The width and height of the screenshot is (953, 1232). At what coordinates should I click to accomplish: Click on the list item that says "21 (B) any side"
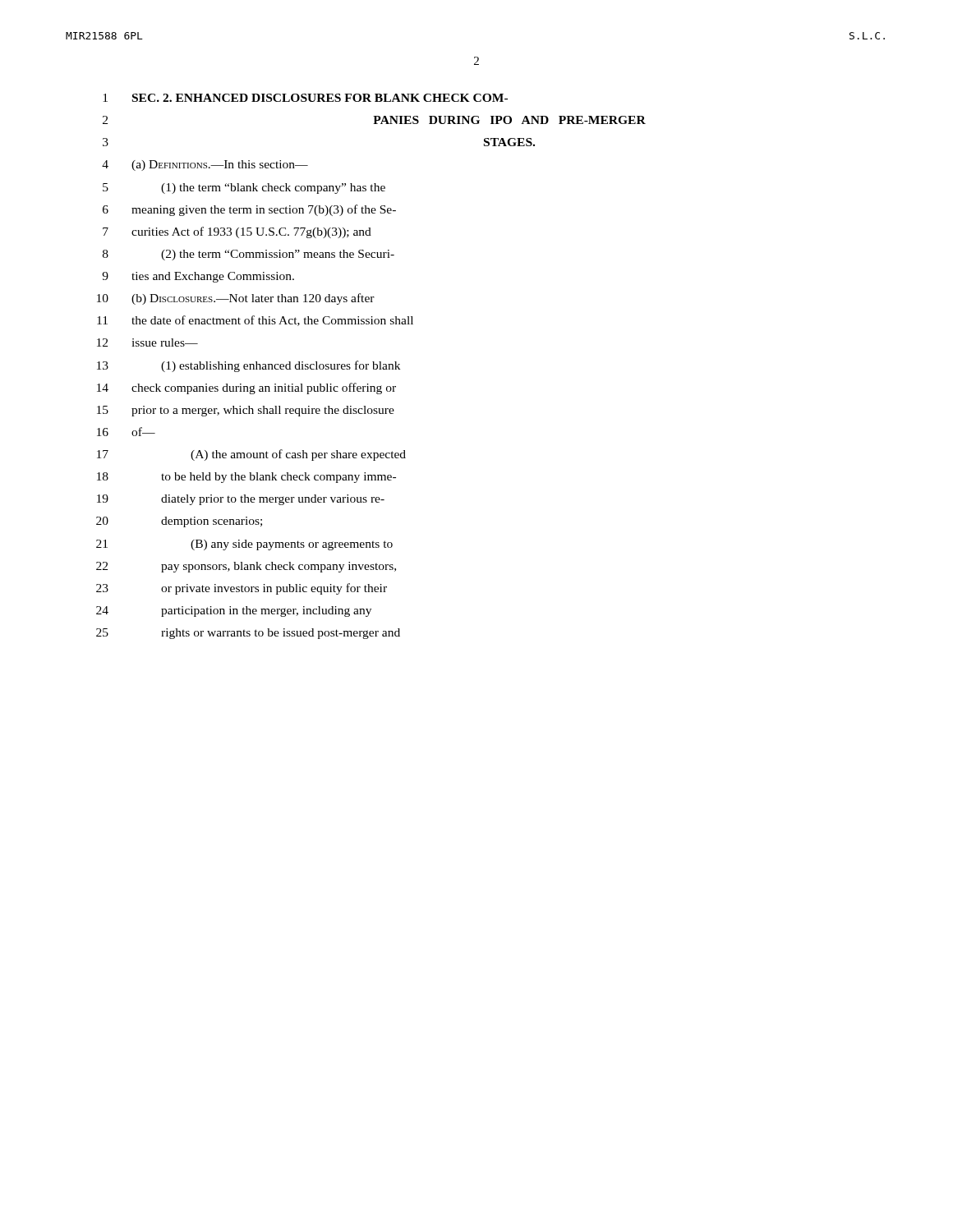[244, 545]
